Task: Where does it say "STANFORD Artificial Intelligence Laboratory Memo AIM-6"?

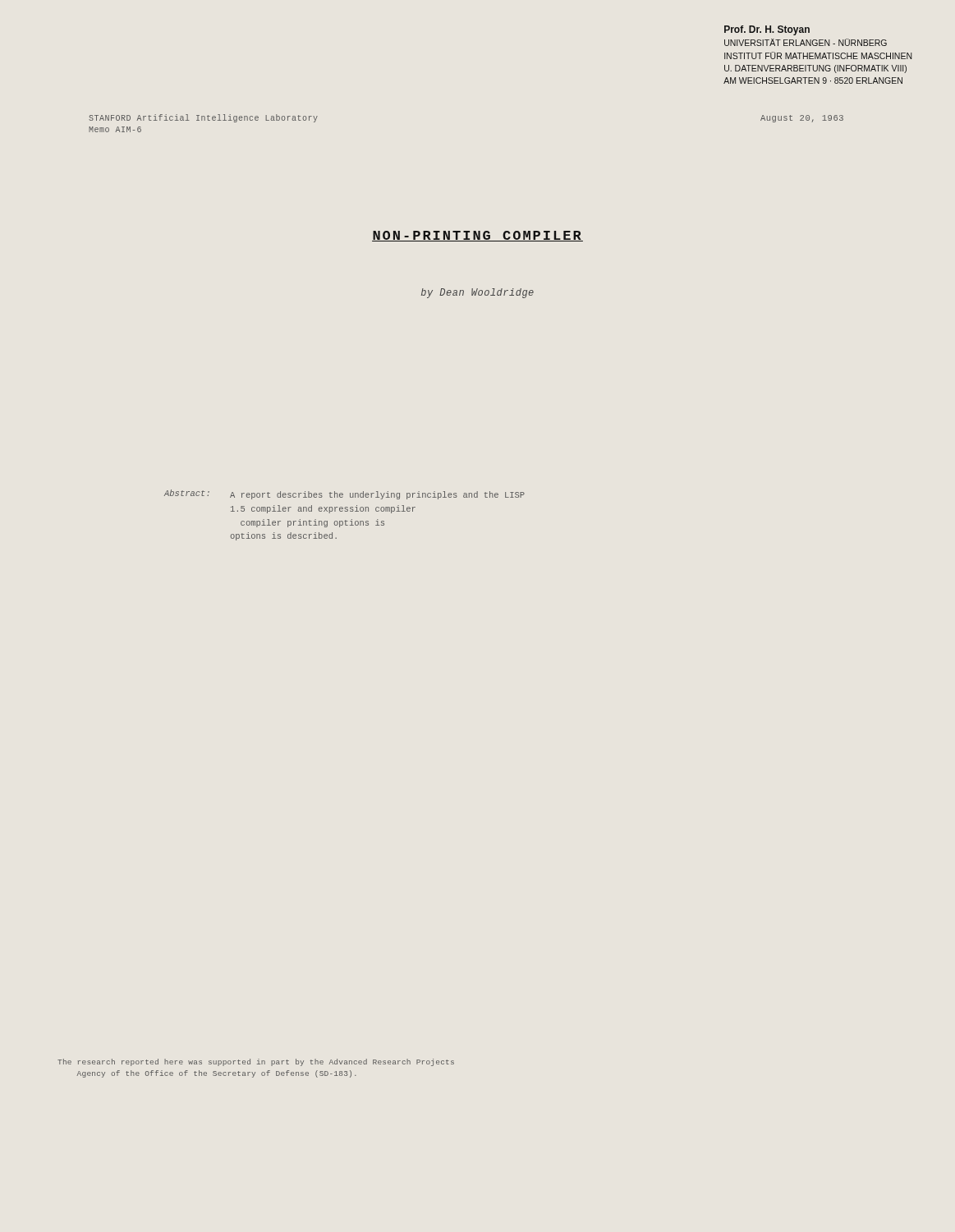Action: (x=203, y=124)
